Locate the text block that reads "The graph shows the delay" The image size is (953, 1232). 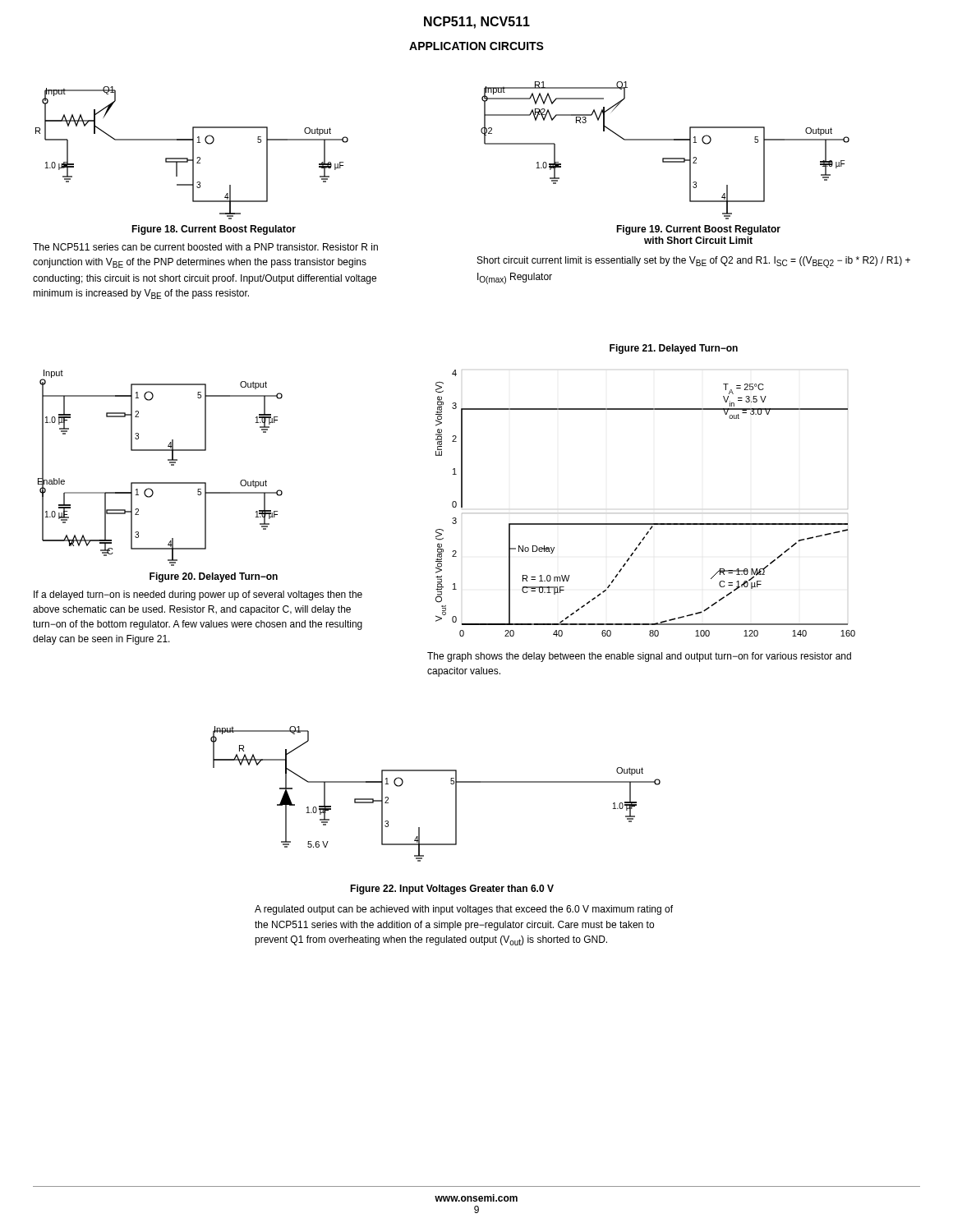click(639, 664)
